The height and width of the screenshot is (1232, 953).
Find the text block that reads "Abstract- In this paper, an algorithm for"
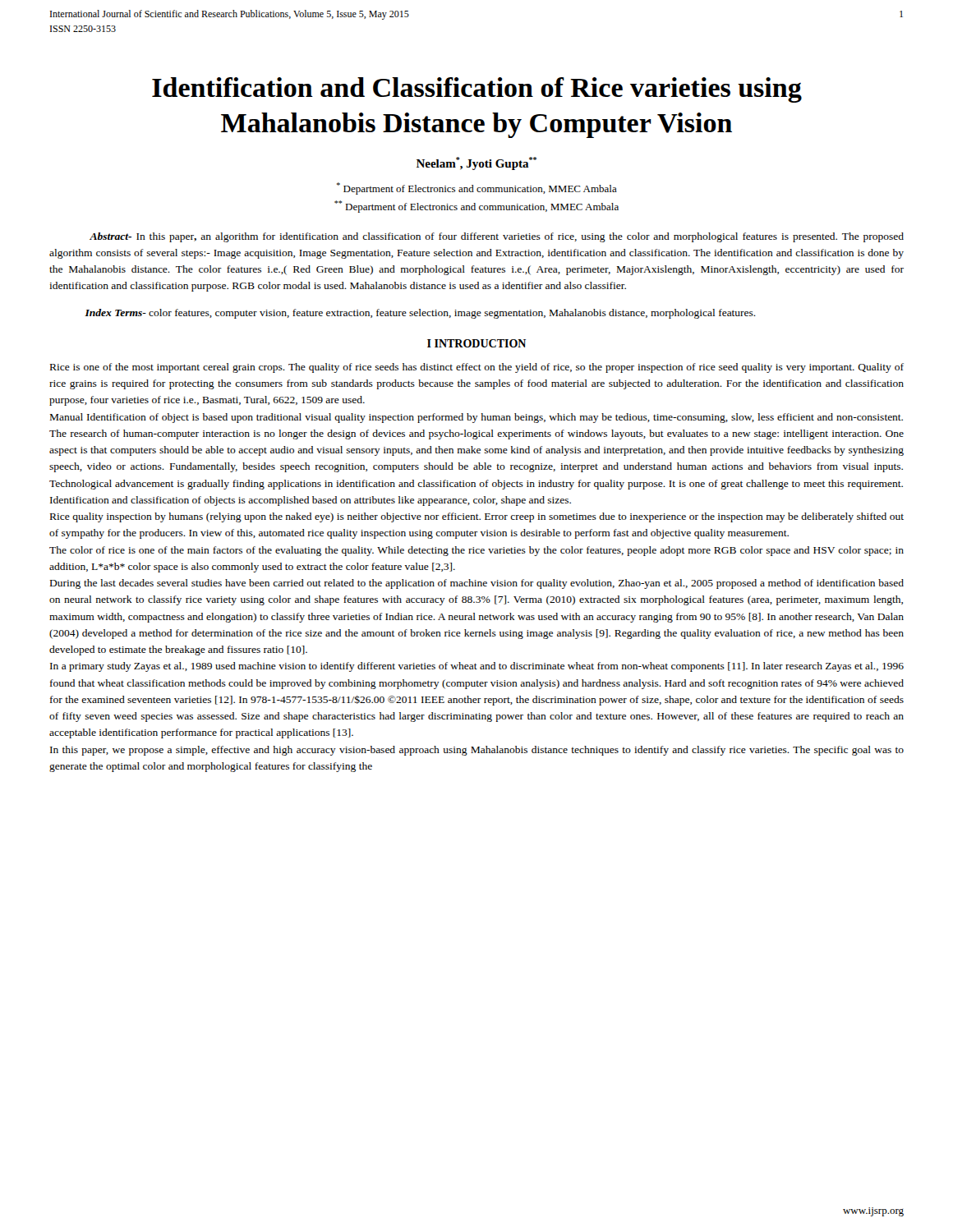pos(476,261)
